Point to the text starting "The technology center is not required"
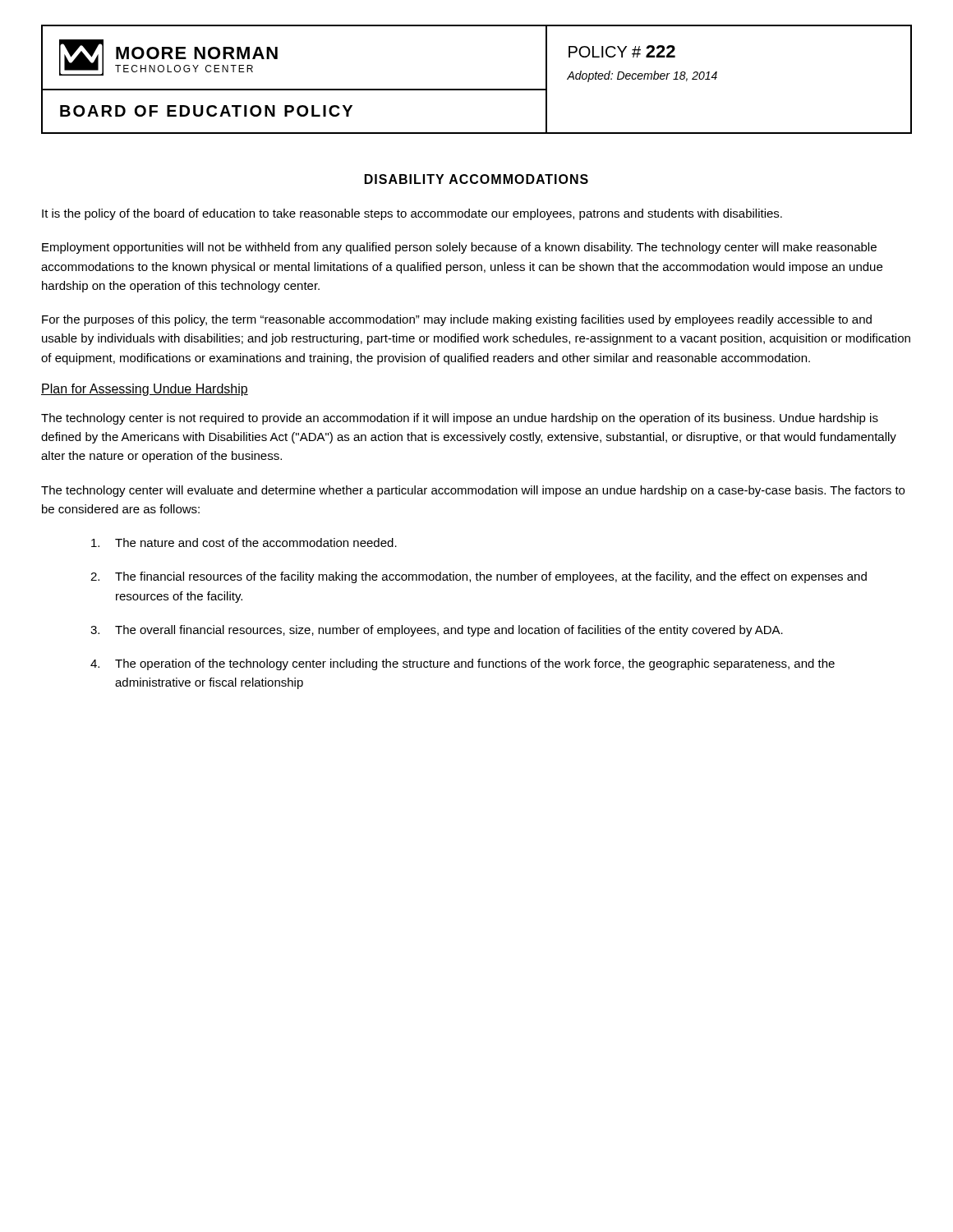The width and height of the screenshot is (953, 1232). pyautogui.click(x=469, y=437)
